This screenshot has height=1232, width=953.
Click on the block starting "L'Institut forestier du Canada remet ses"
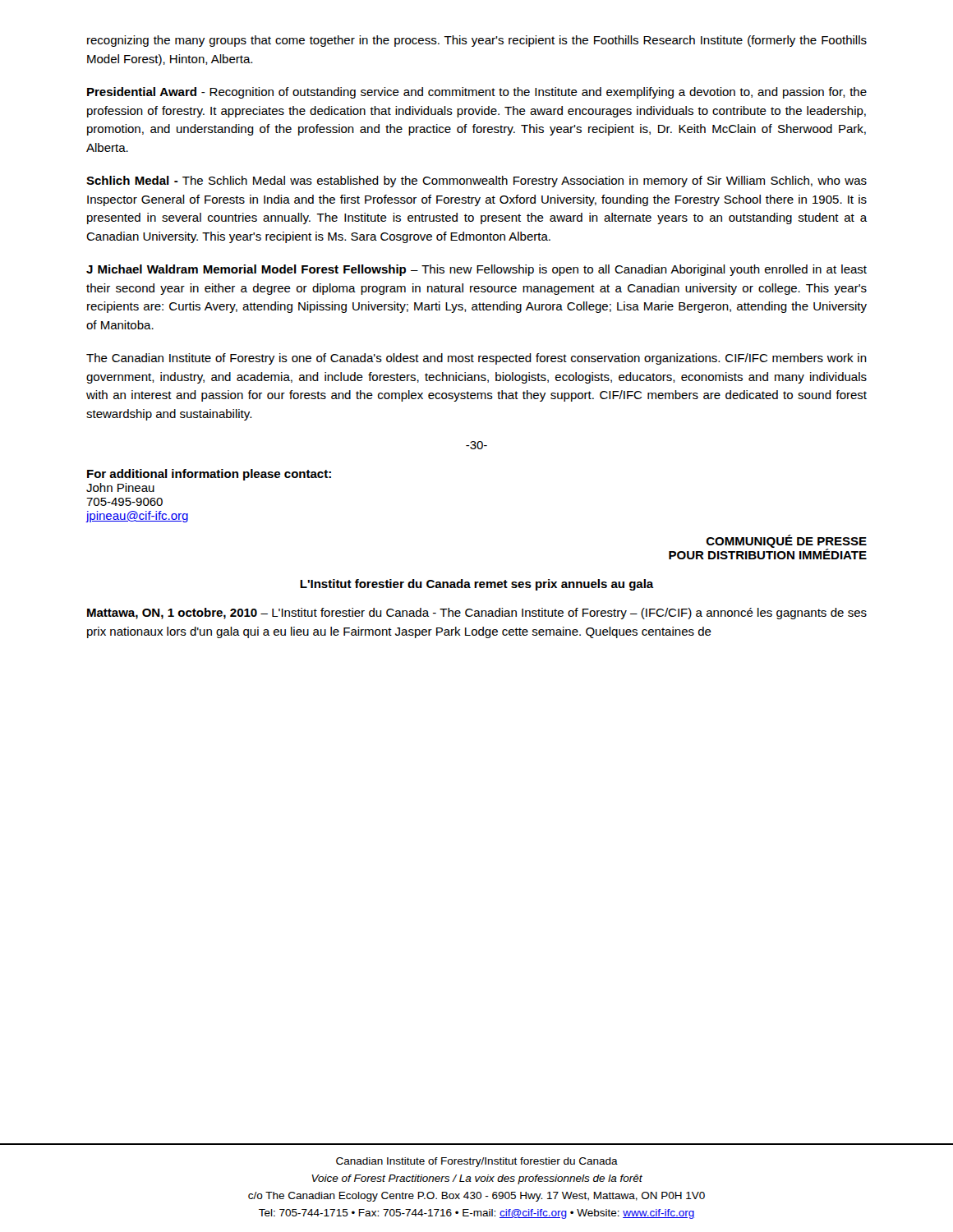476,584
